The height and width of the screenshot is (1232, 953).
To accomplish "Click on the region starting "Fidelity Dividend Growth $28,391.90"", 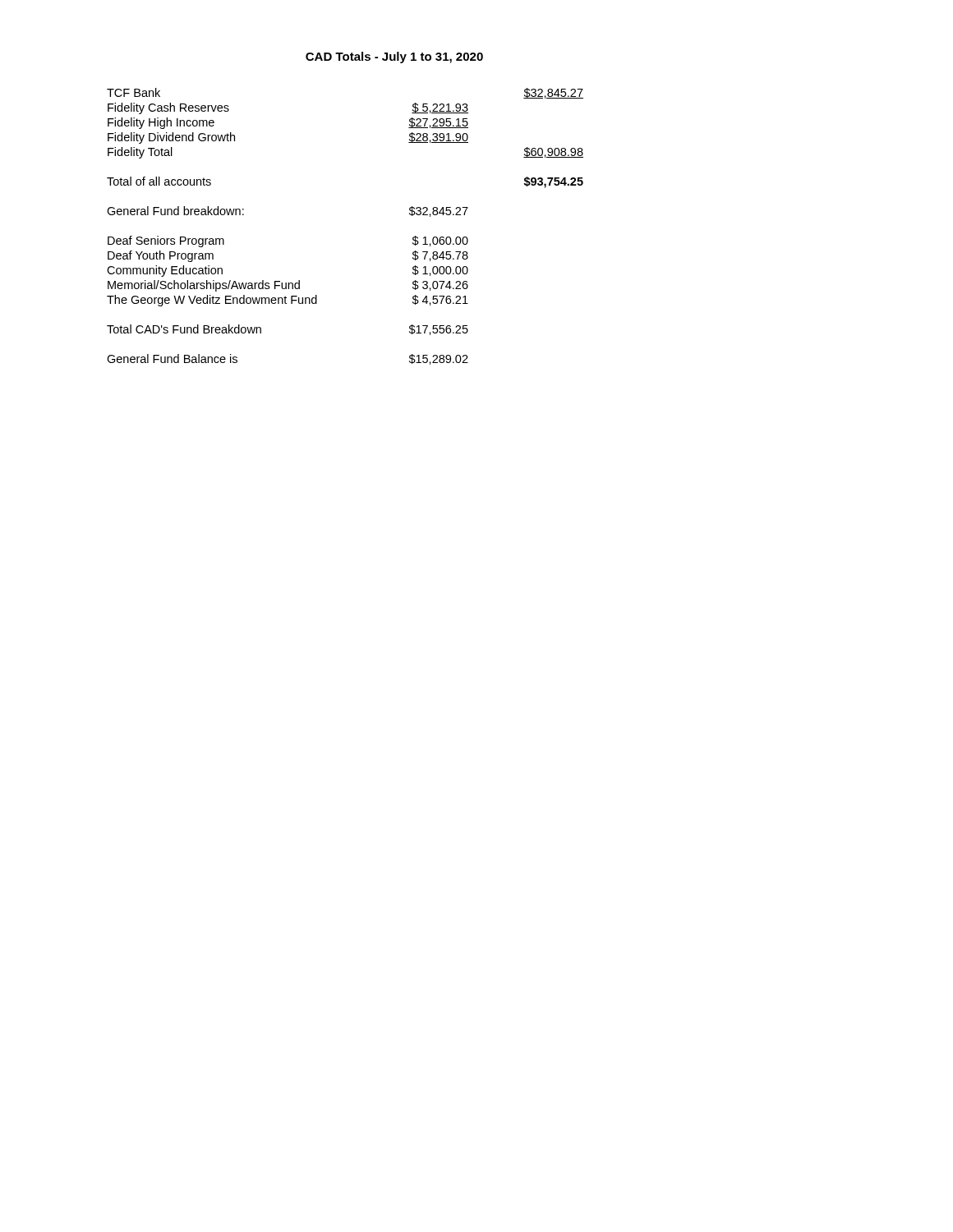I will coord(169,138).
